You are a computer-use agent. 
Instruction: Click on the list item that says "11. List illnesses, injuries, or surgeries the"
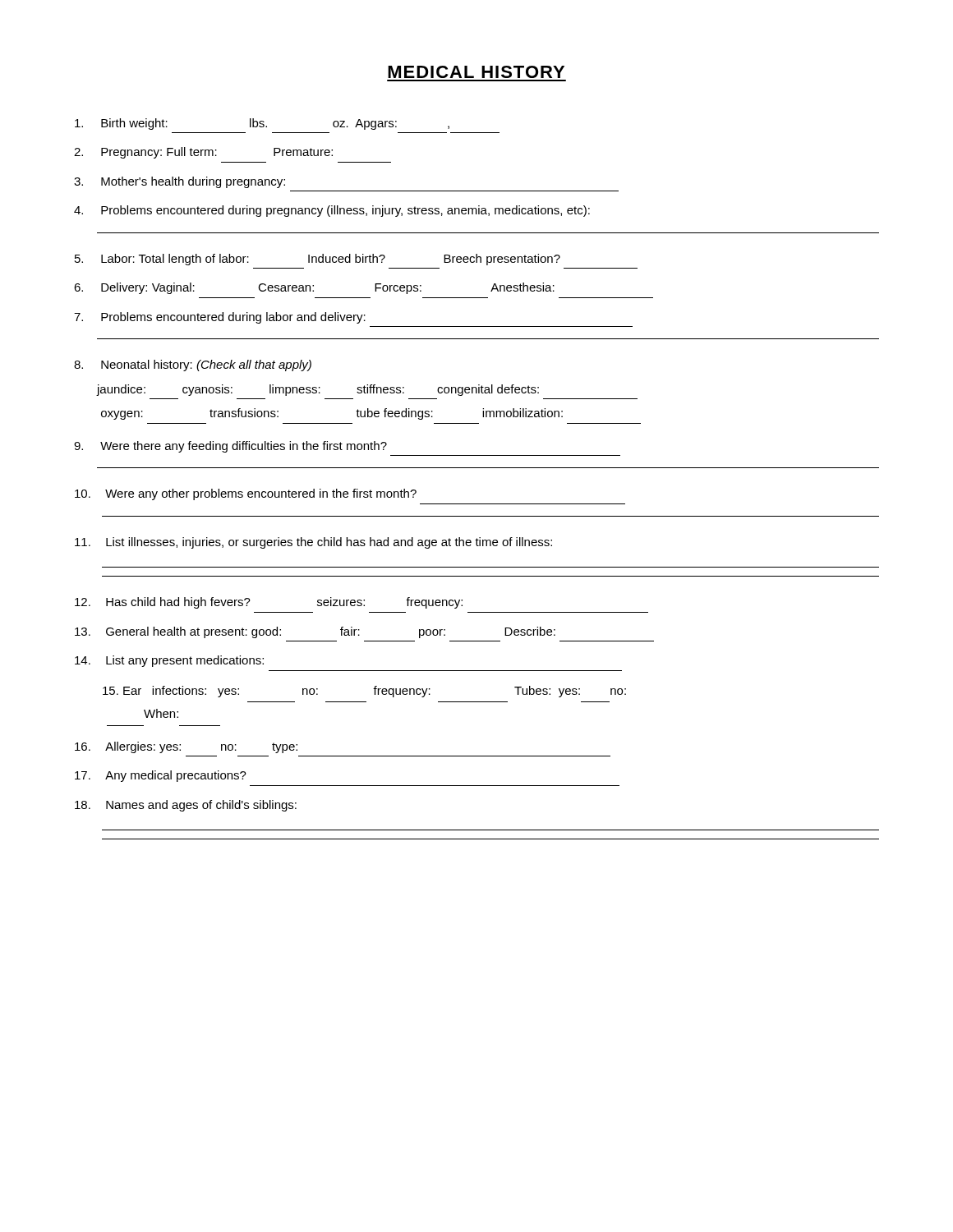476,542
